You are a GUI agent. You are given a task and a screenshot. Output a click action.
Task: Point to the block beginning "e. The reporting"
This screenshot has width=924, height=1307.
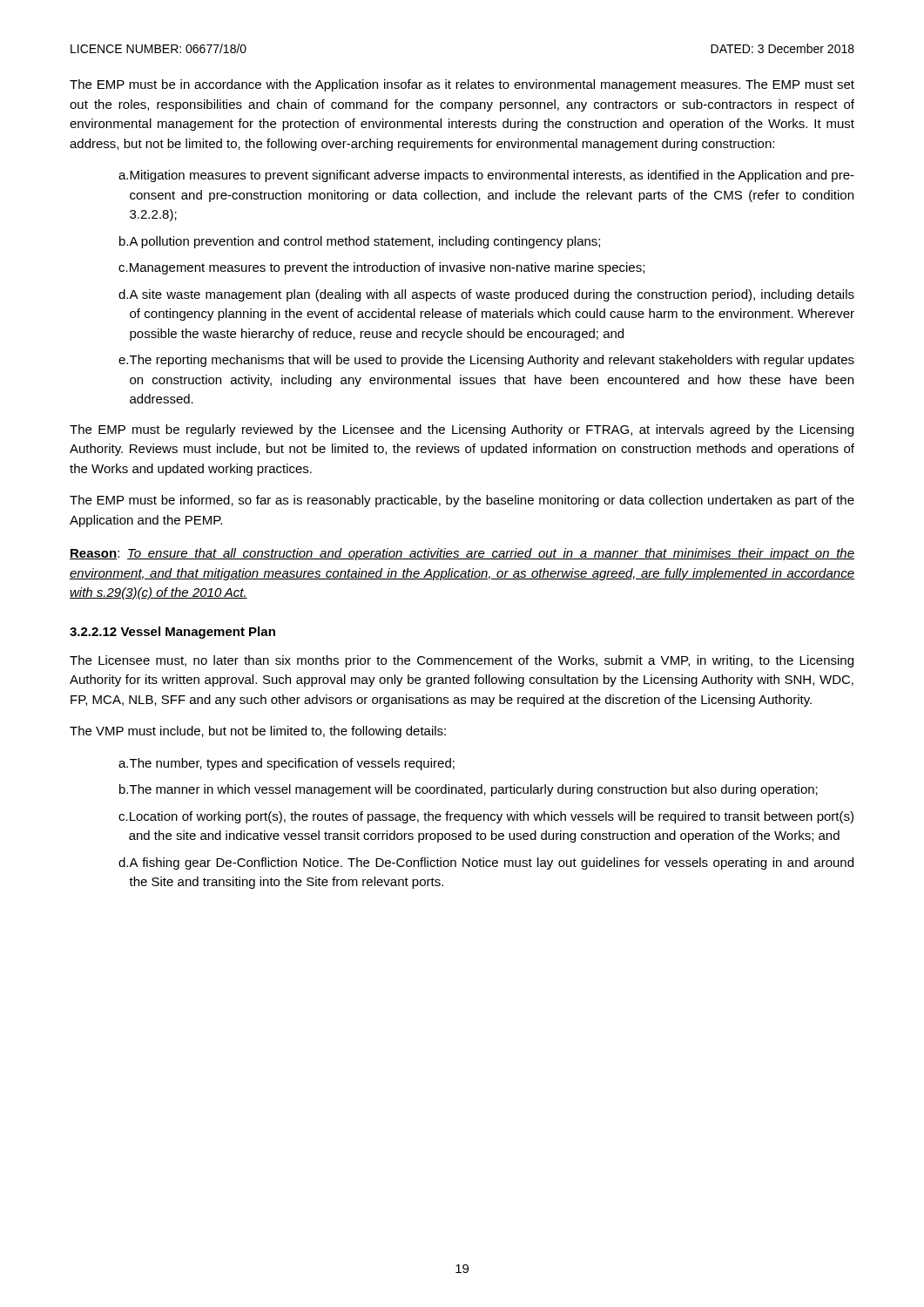coord(462,380)
